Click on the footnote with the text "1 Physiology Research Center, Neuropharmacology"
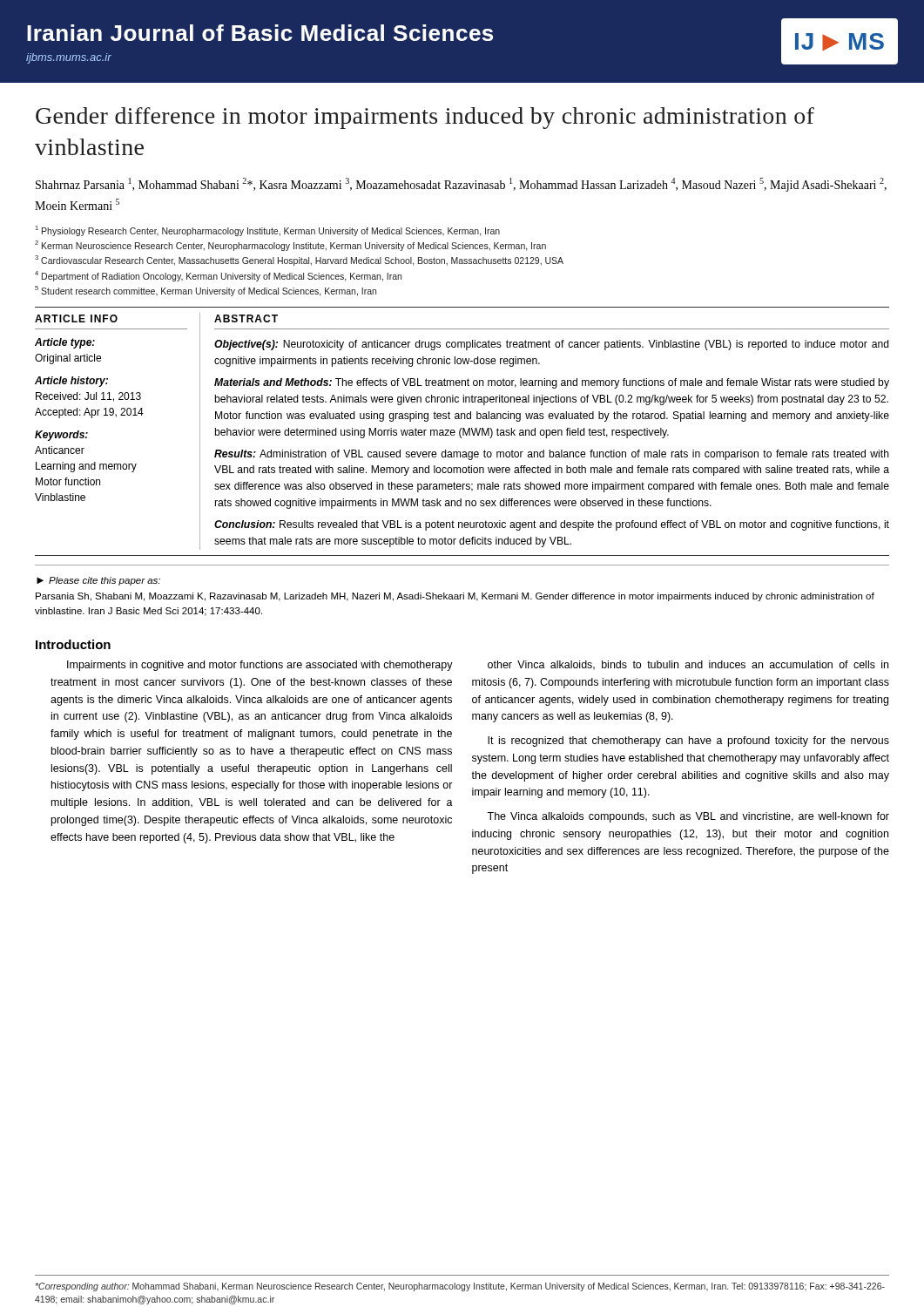Viewport: 924px width, 1307px height. coord(462,261)
